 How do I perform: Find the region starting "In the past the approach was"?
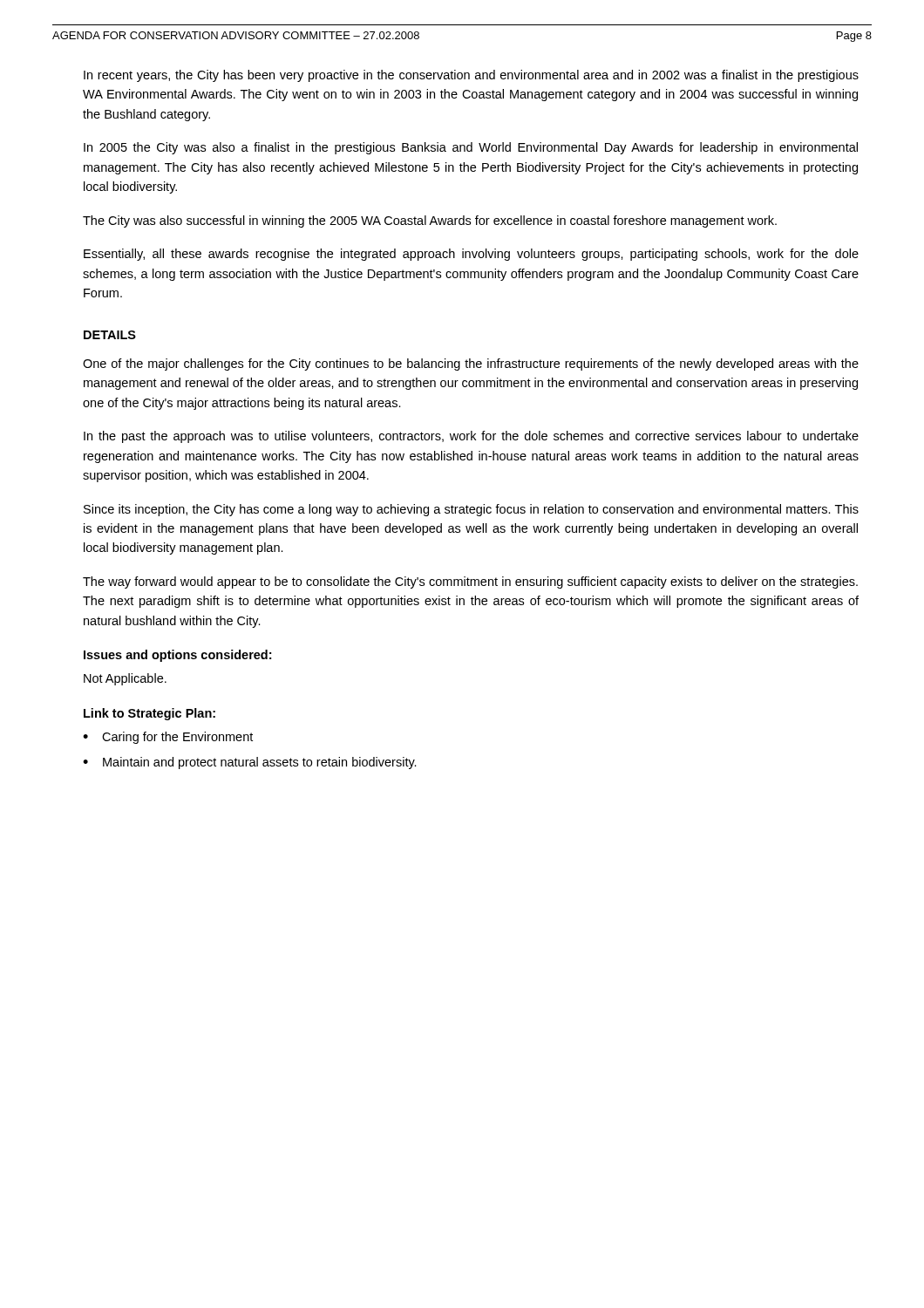pos(471,456)
